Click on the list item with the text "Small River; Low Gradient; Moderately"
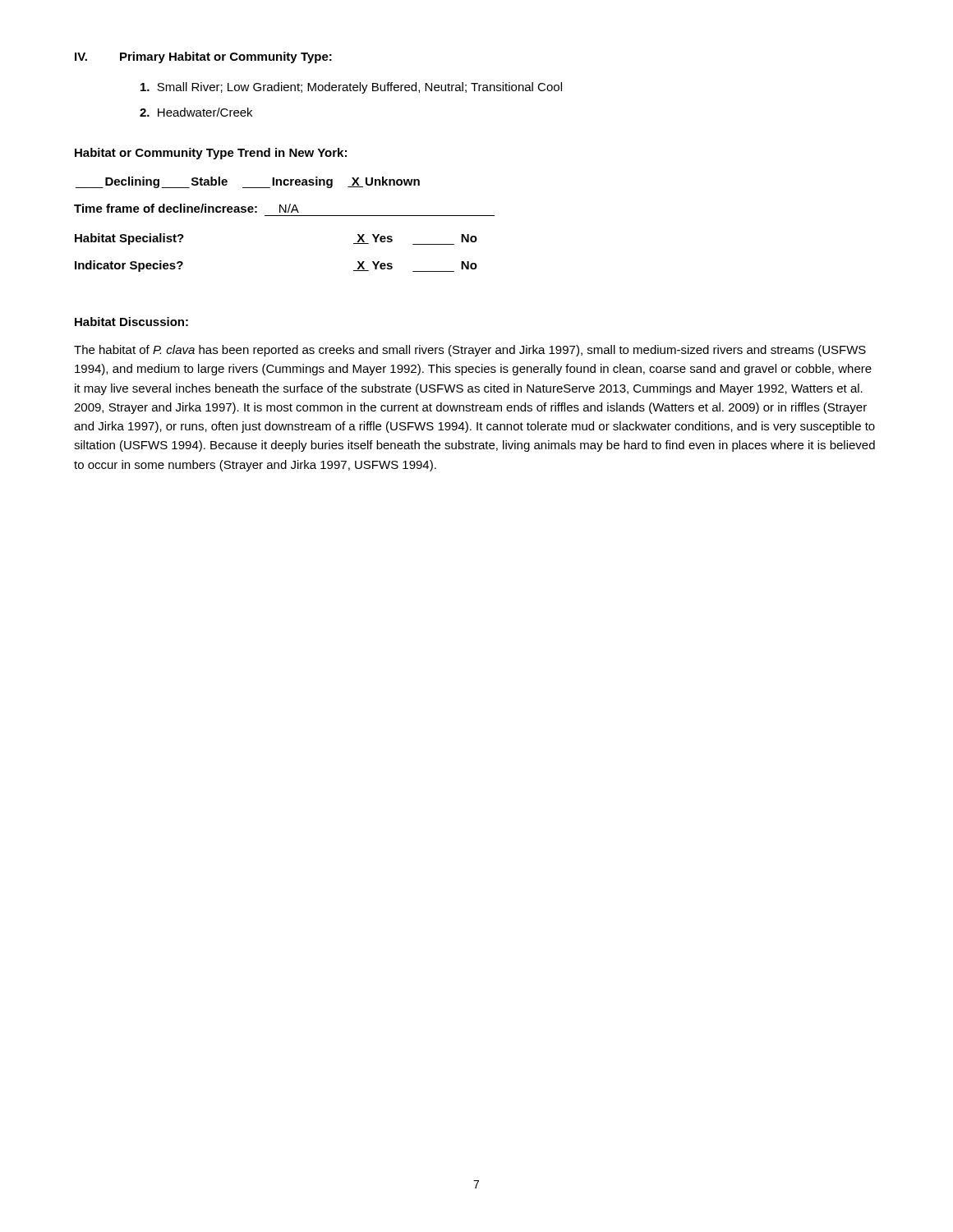The image size is (953, 1232). click(351, 87)
